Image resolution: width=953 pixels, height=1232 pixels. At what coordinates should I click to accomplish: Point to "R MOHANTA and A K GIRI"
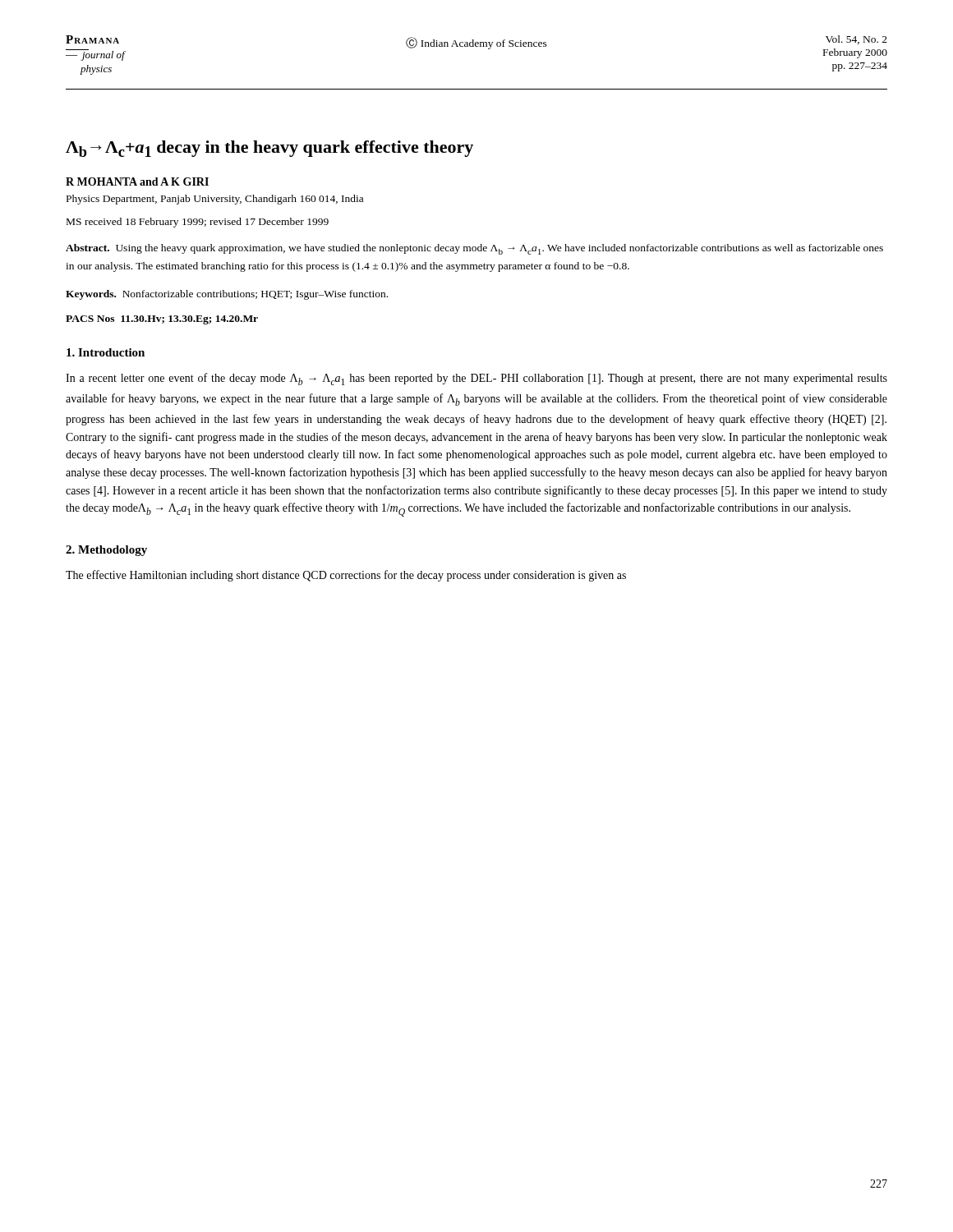pos(137,182)
